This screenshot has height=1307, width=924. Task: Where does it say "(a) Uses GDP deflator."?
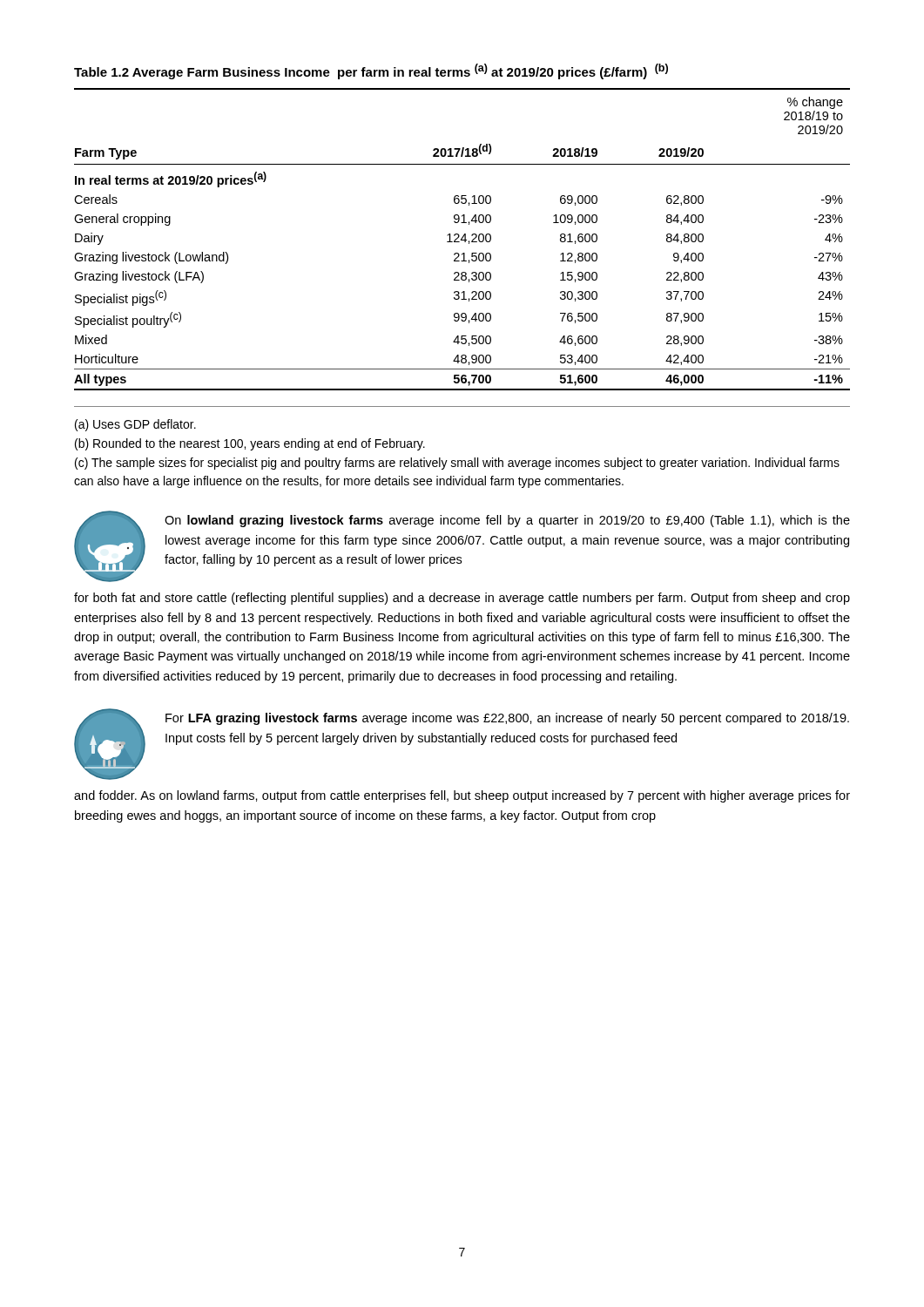point(135,425)
